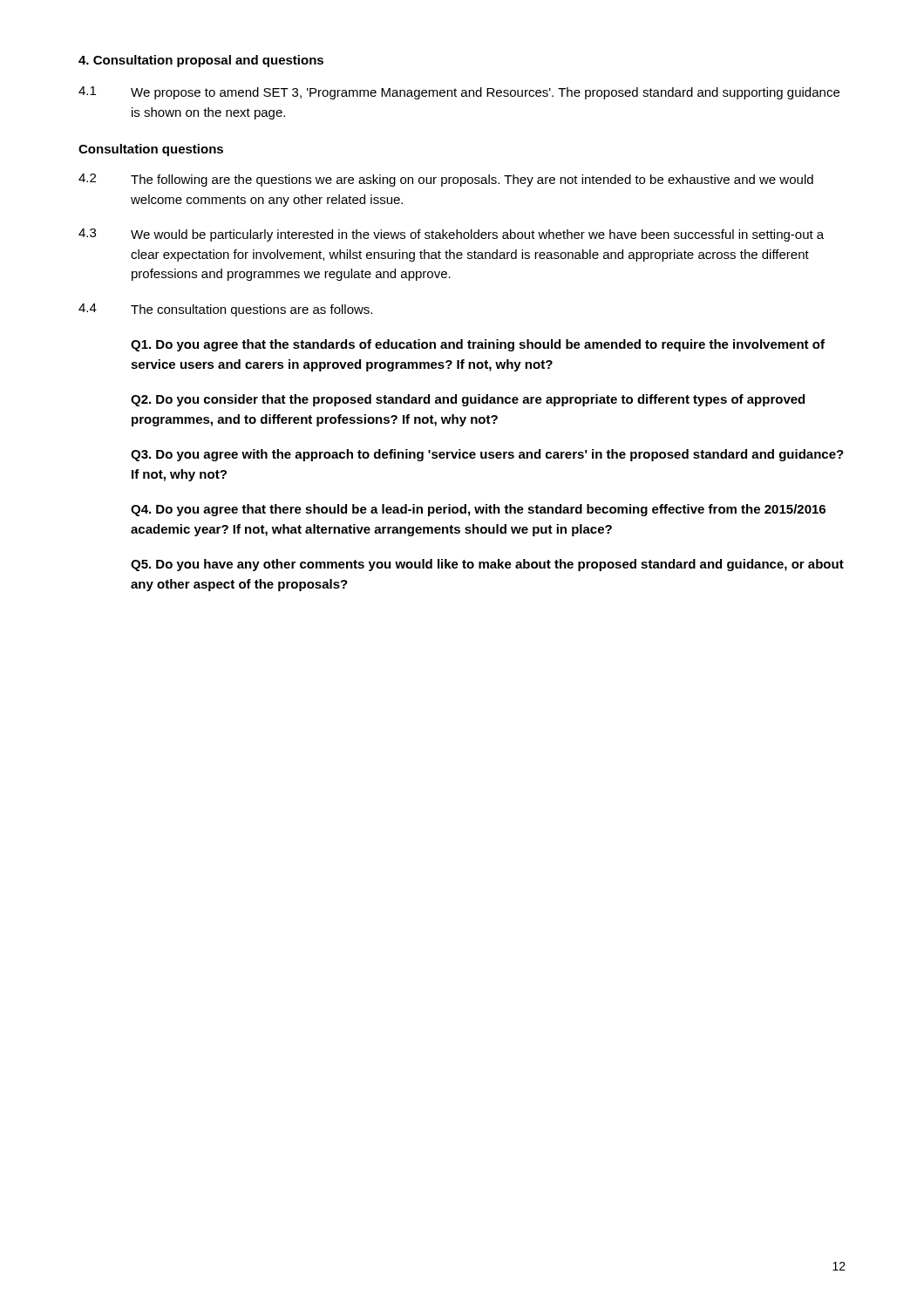Find the text starting "Q2. Do you consider that"
924x1308 pixels.
tap(468, 409)
